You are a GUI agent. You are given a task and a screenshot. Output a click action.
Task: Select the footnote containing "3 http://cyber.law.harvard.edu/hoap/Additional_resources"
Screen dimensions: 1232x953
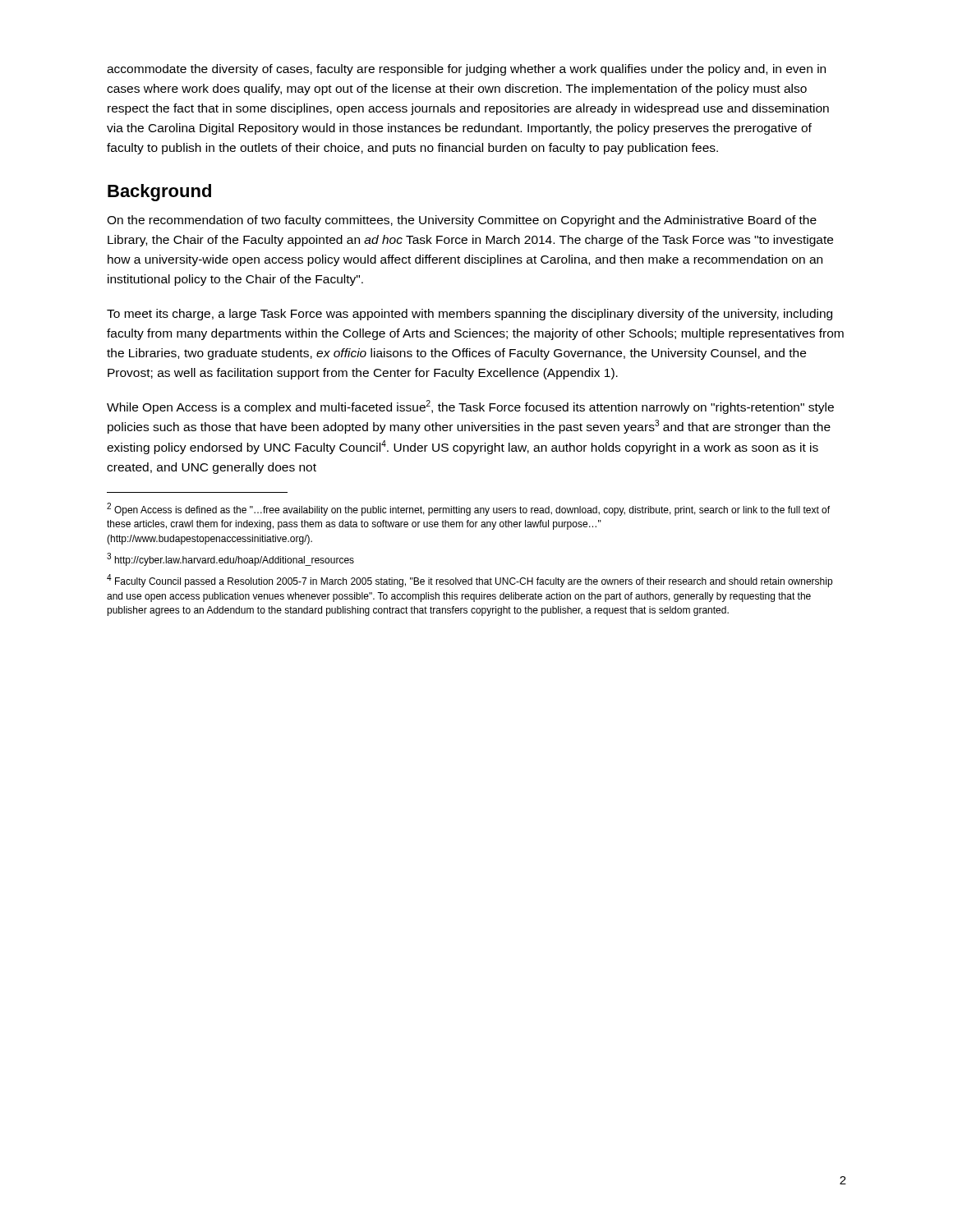[x=230, y=559]
